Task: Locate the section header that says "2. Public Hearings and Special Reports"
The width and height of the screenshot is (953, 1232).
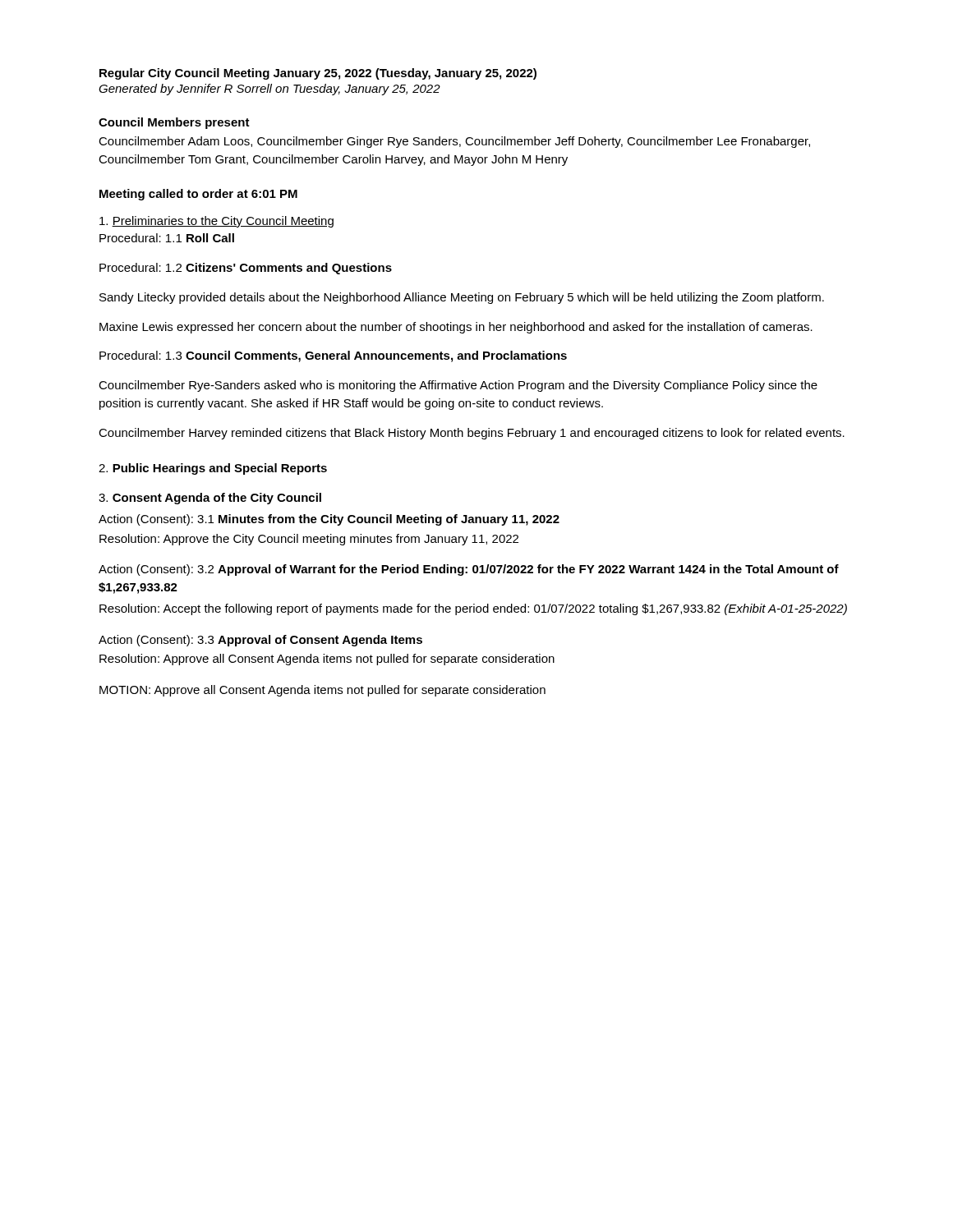Action: click(213, 468)
